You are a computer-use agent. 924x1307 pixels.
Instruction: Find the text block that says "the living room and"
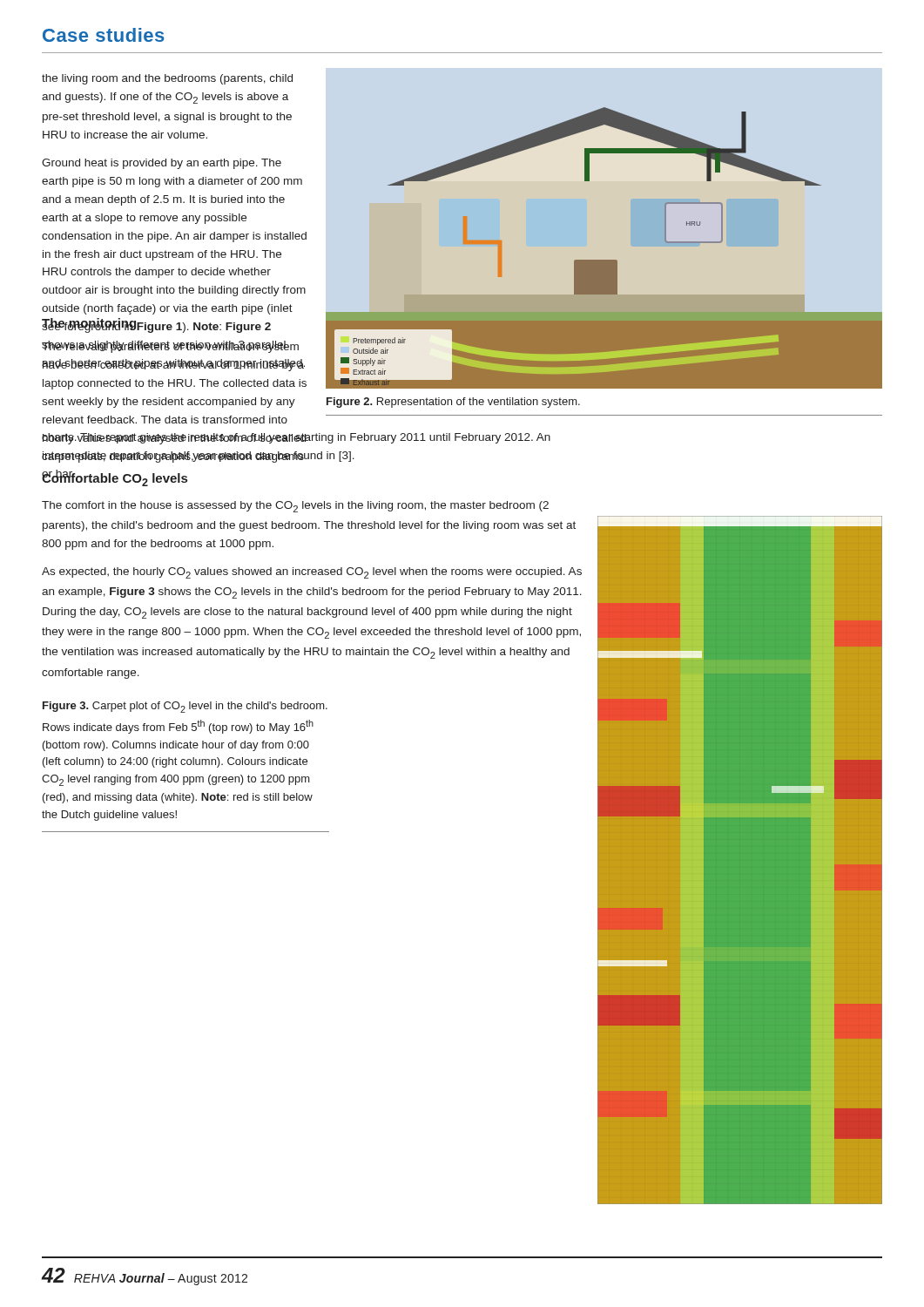(175, 221)
